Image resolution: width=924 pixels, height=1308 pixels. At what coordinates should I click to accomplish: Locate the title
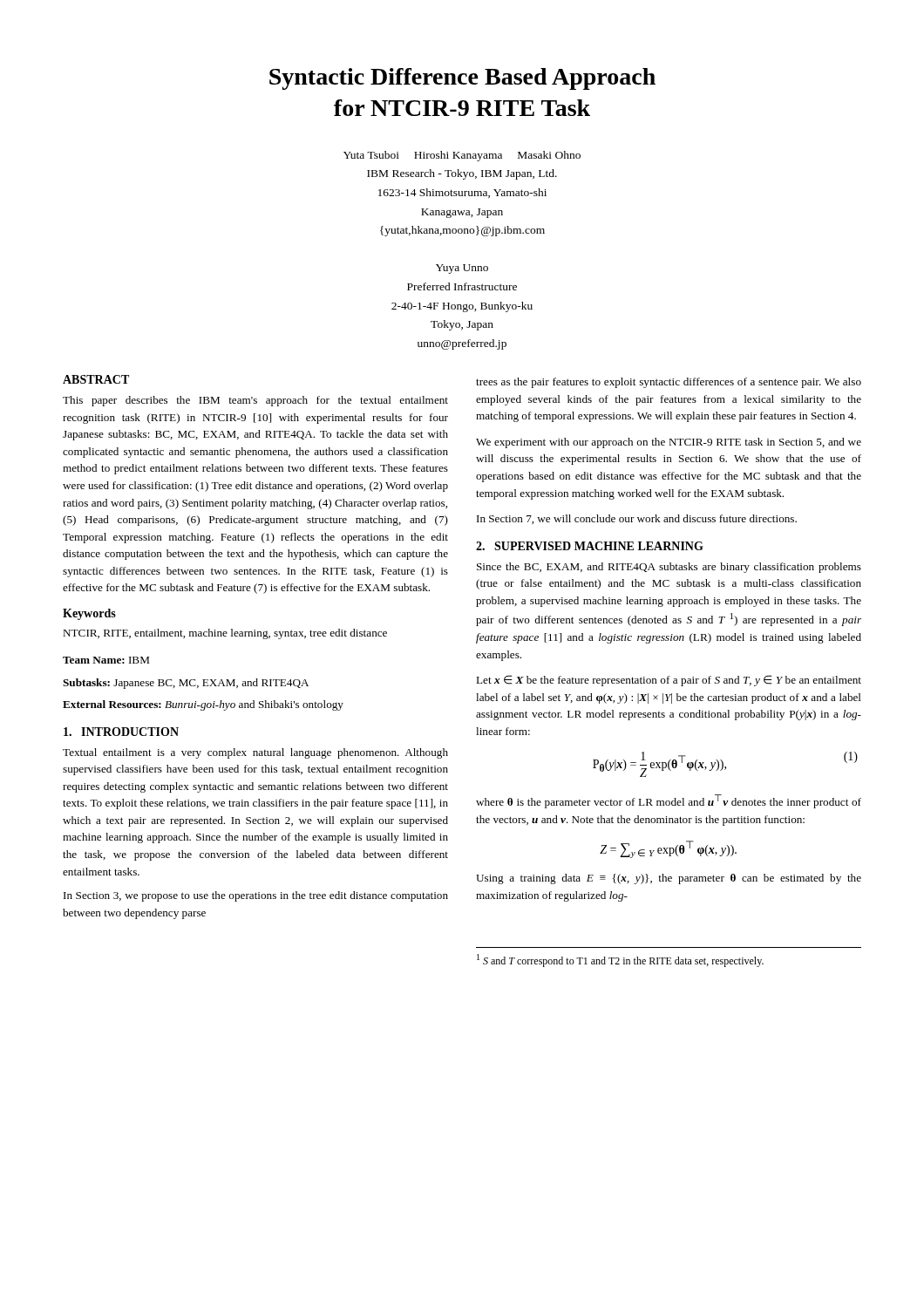click(x=462, y=93)
